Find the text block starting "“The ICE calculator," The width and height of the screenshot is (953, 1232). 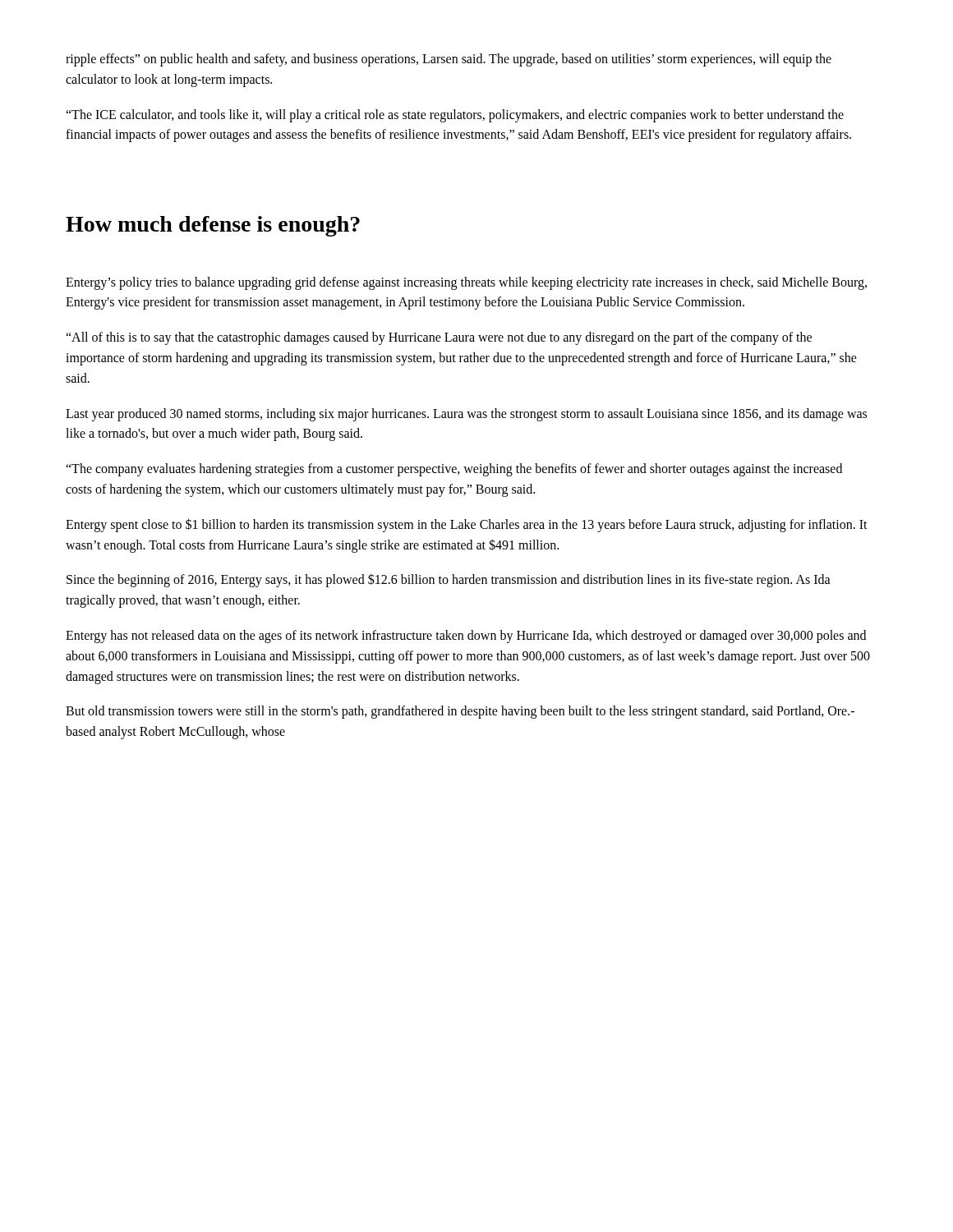459,124
